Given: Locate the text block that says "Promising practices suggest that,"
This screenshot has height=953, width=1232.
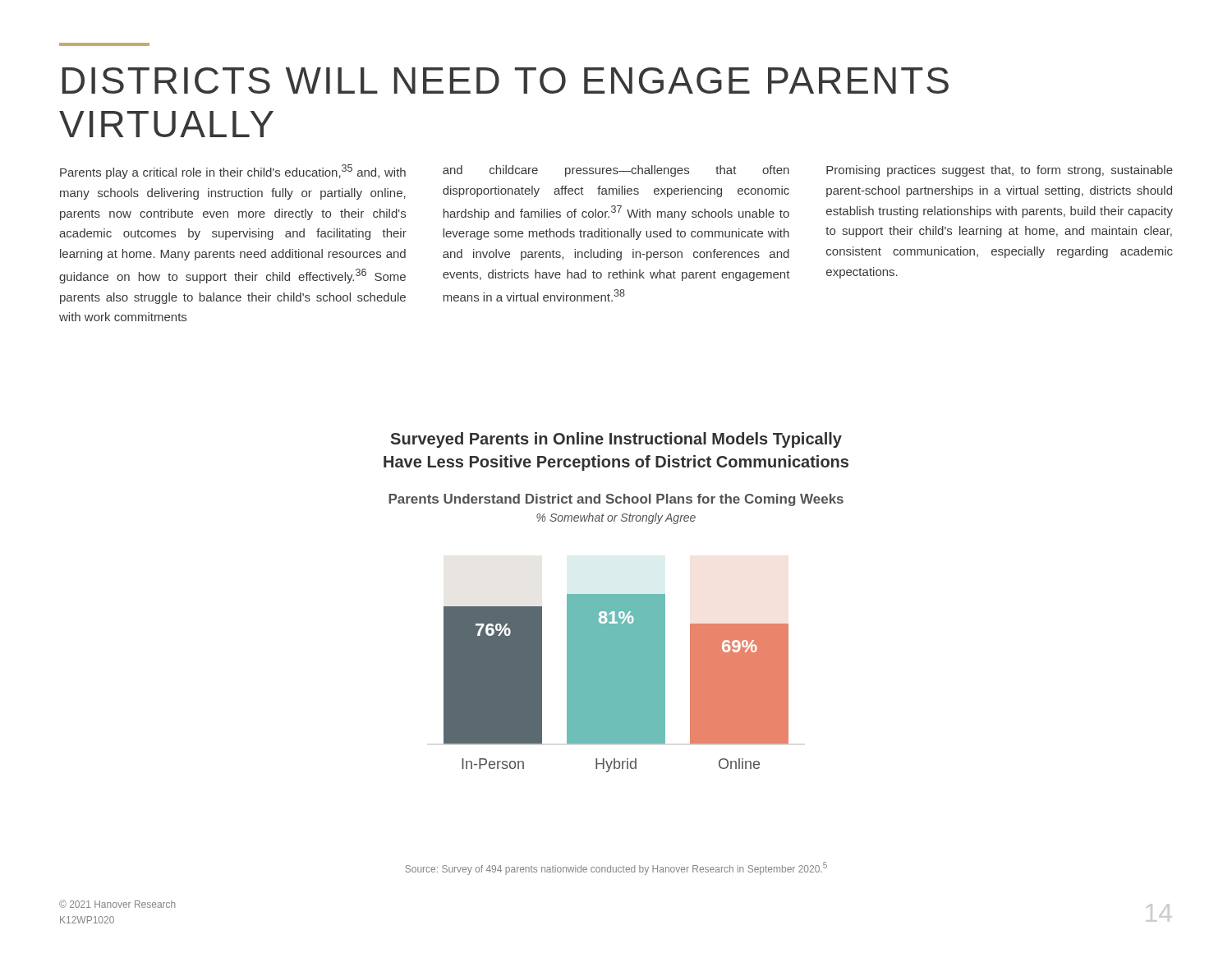Looking at the screenshot, I should point(999,220).
